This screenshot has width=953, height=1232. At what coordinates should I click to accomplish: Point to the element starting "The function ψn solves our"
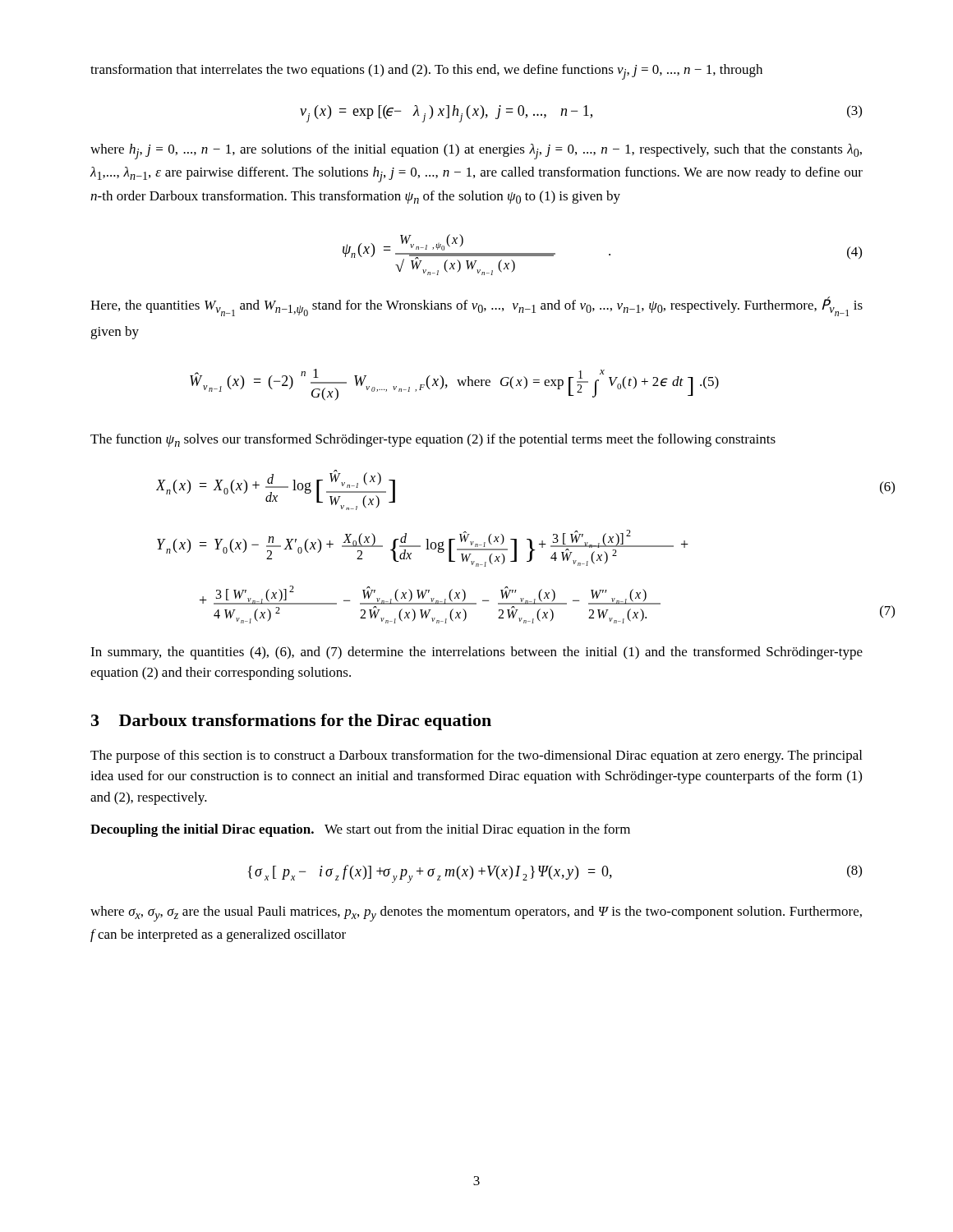point(433,440)
